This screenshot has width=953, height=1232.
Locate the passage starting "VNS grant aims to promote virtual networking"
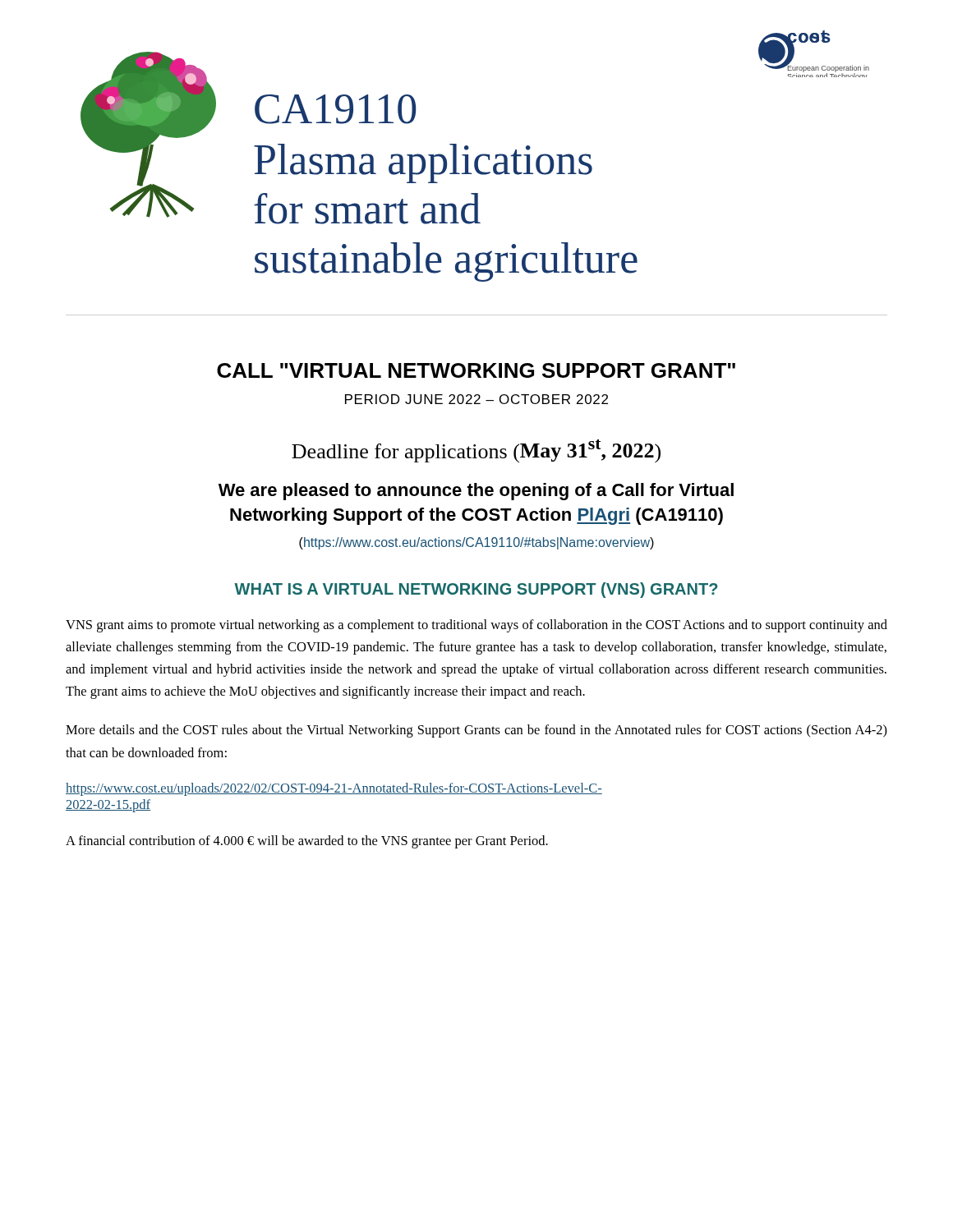click(476, 658)
